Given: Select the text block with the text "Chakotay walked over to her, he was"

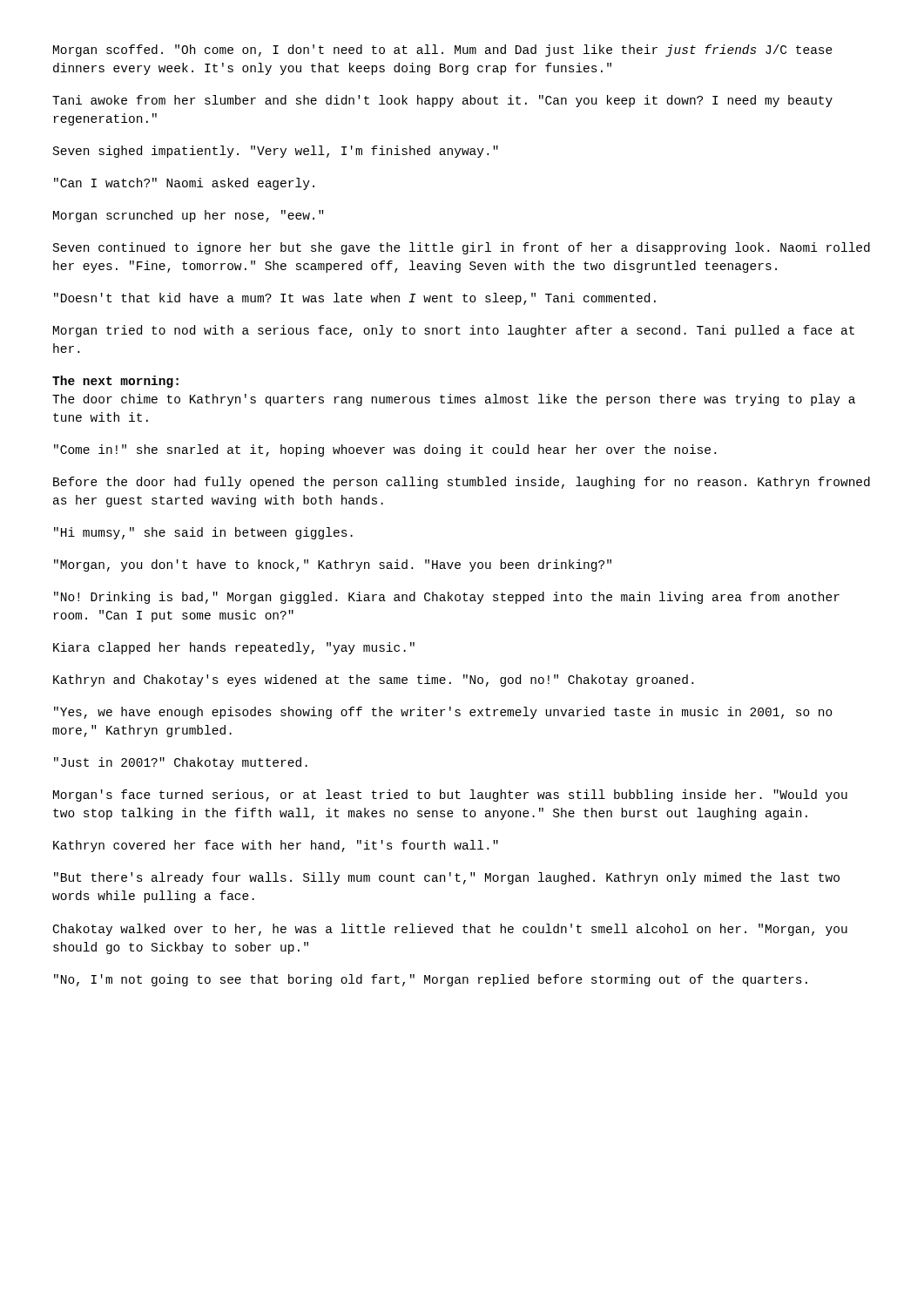Looking at the screenshot, I should tap(450, 938).
